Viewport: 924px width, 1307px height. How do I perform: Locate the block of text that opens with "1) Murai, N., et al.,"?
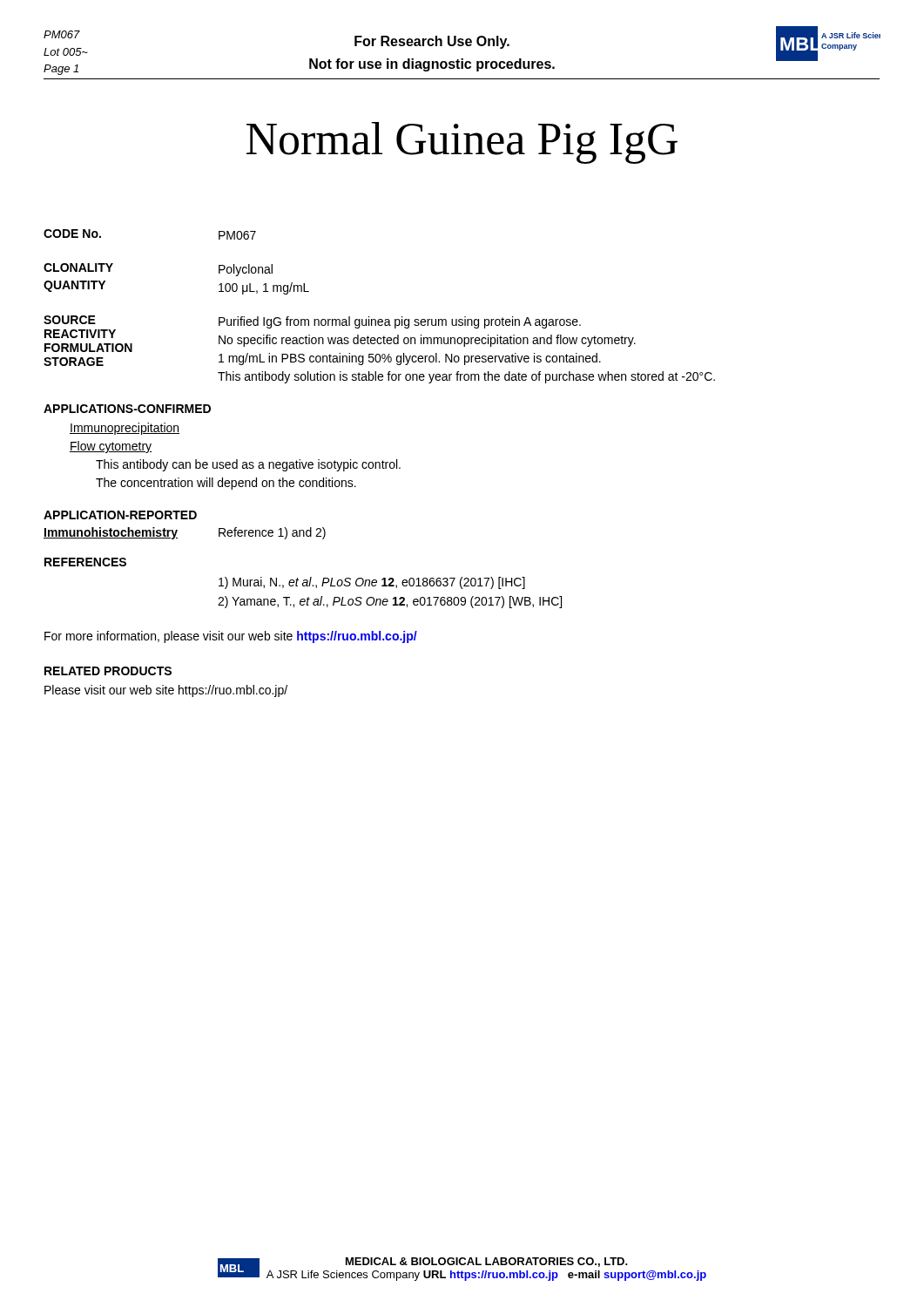(x=462, y=592)
